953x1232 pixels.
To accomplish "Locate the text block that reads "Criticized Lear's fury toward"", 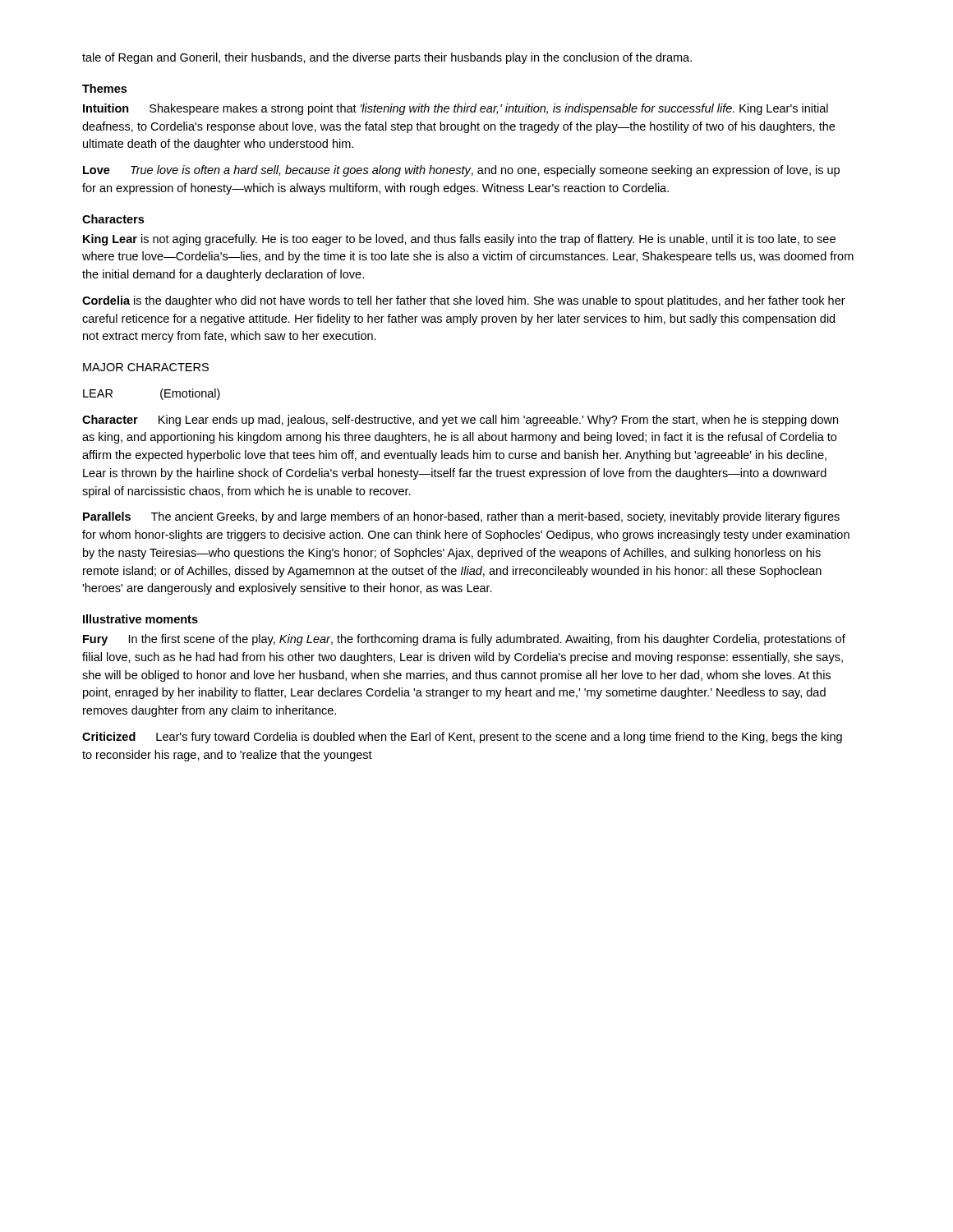I will coord(468,746).
